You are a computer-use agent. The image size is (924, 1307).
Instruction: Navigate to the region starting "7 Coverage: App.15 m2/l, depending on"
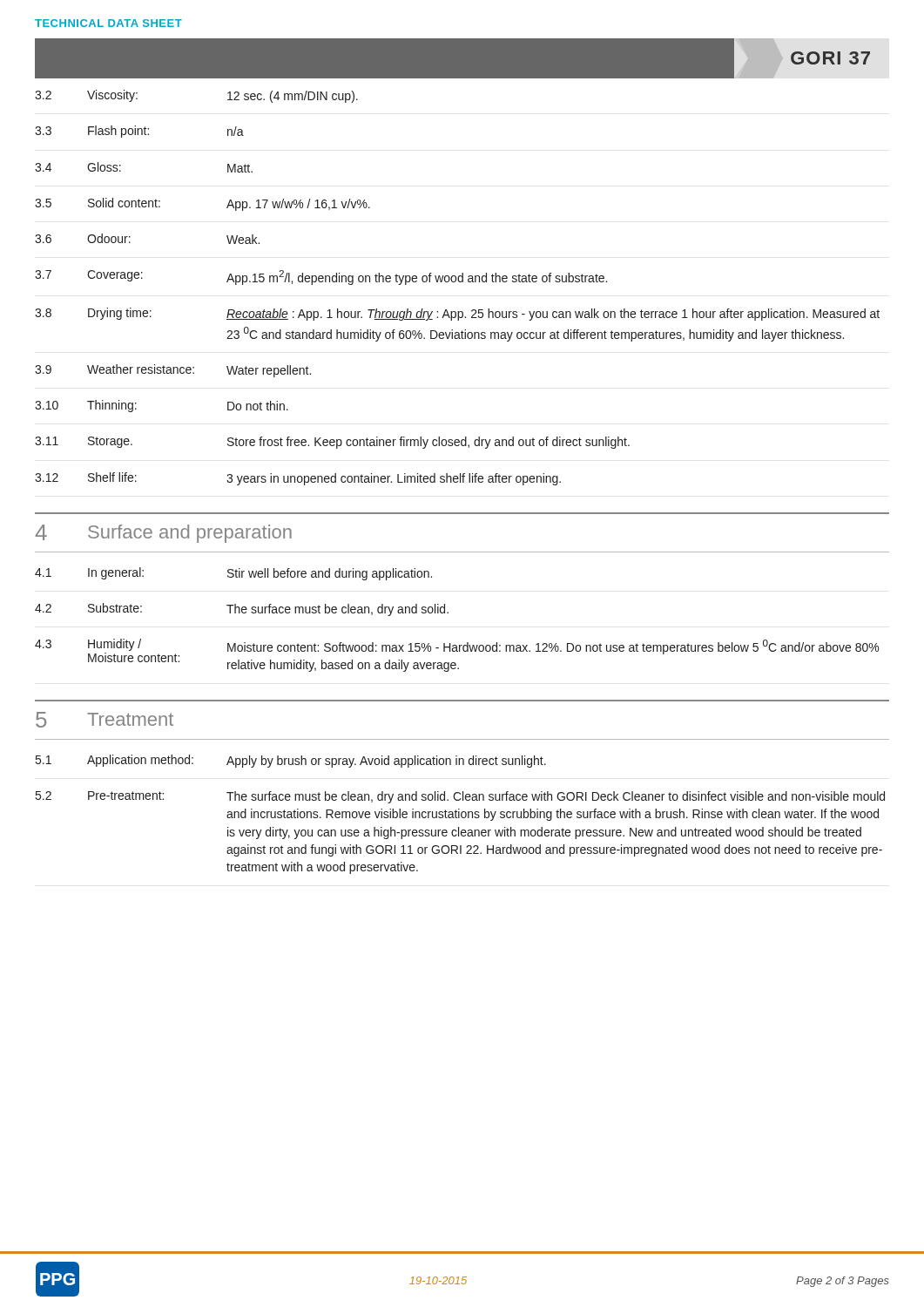pos(462,277)
